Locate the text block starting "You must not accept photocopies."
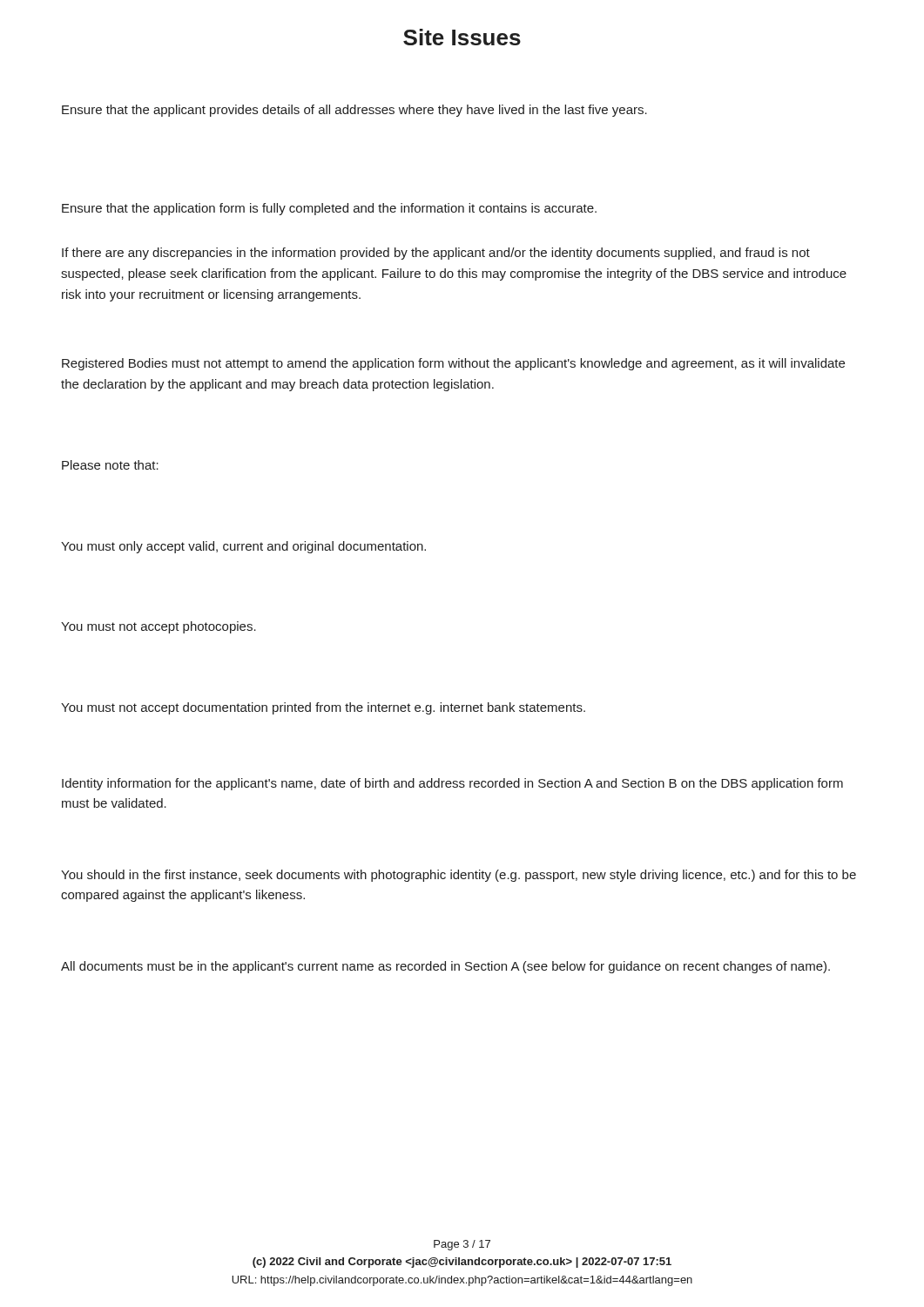This screenshot has height=1307, width=924. tap(159, 626)
